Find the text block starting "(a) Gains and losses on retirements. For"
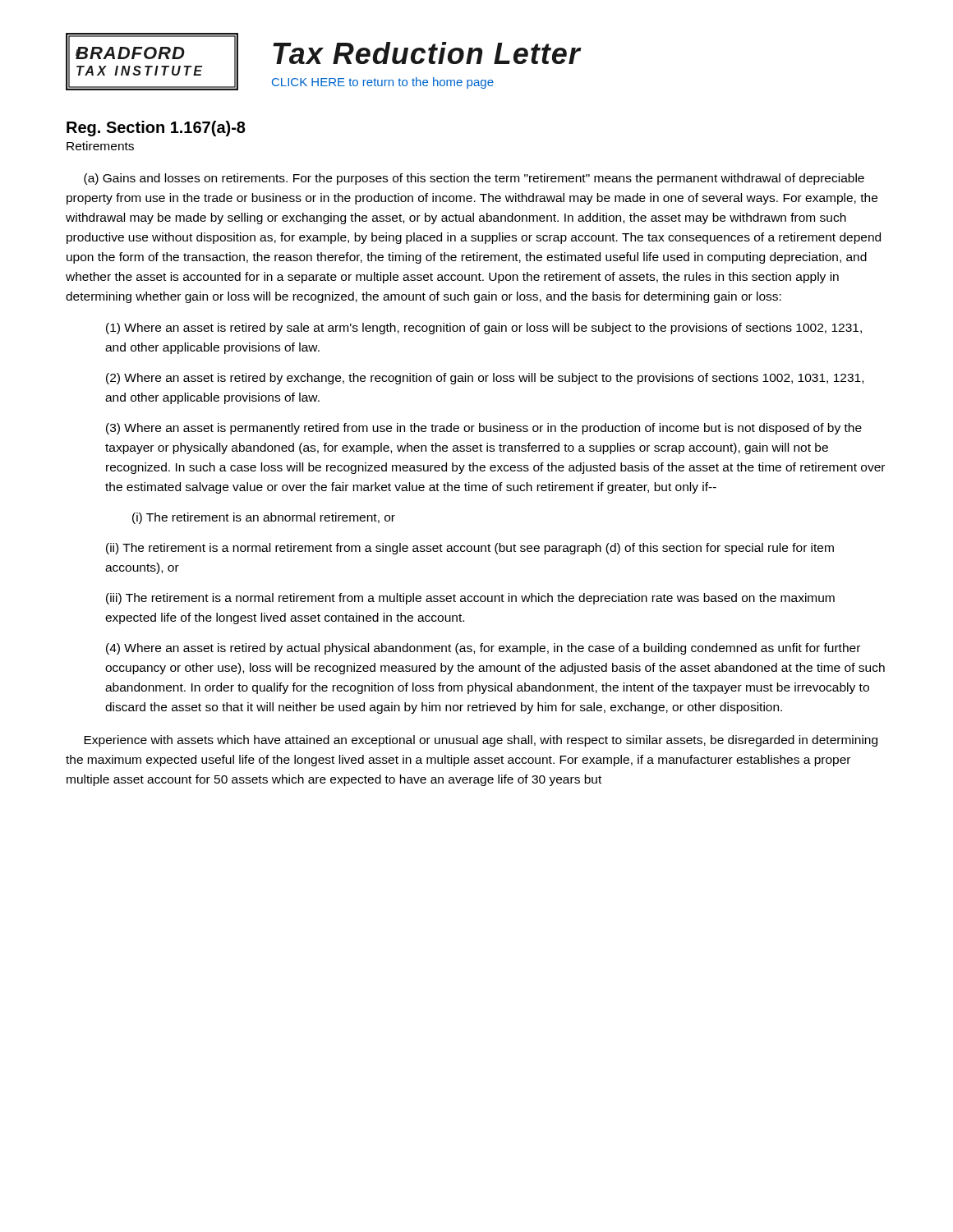Viewport: 953px width, 1232px height. pyautogui.click(x=474, y=237)
